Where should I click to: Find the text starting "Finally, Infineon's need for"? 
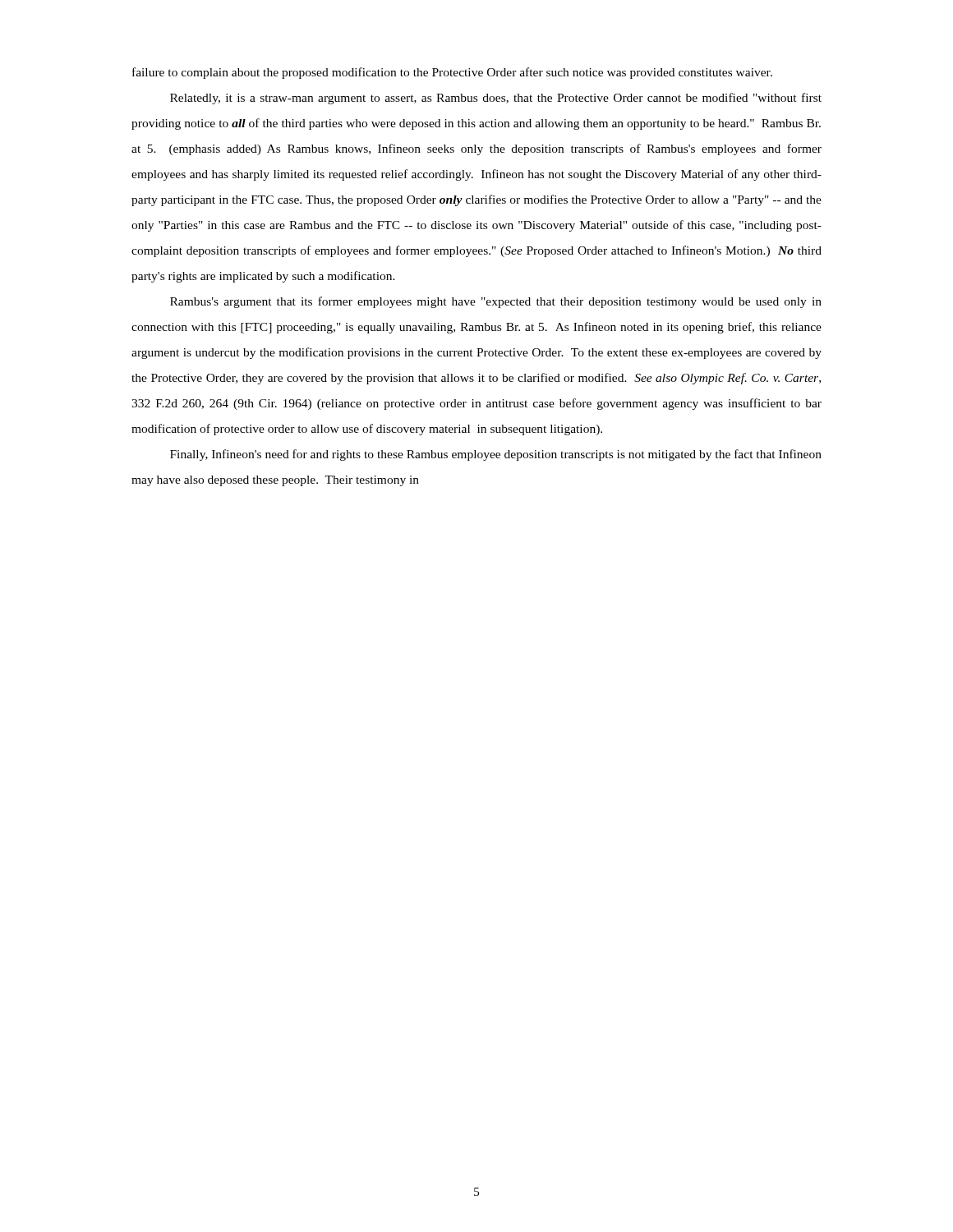pos(476,466)
